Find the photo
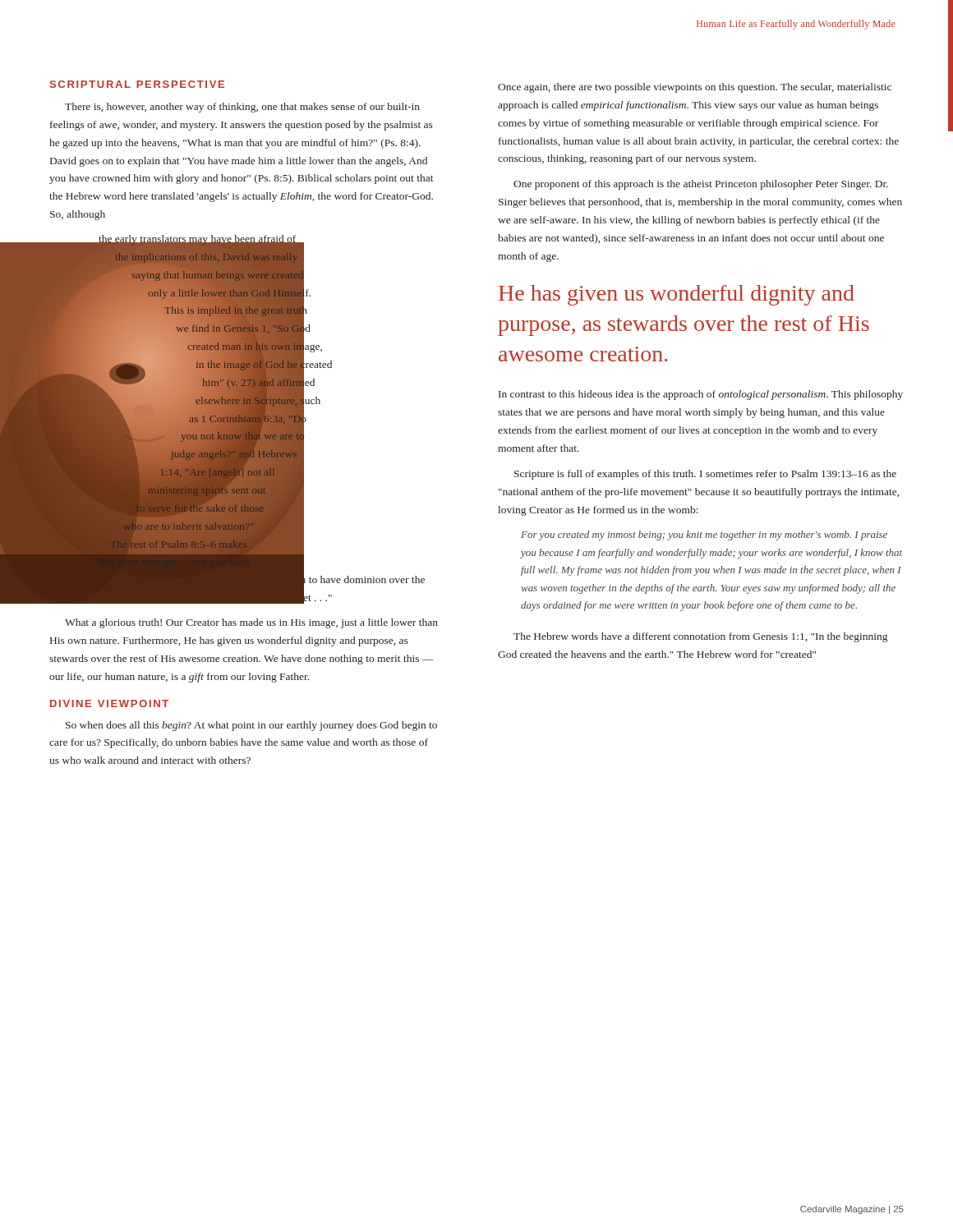953x1232 pixels. [152, 423]
